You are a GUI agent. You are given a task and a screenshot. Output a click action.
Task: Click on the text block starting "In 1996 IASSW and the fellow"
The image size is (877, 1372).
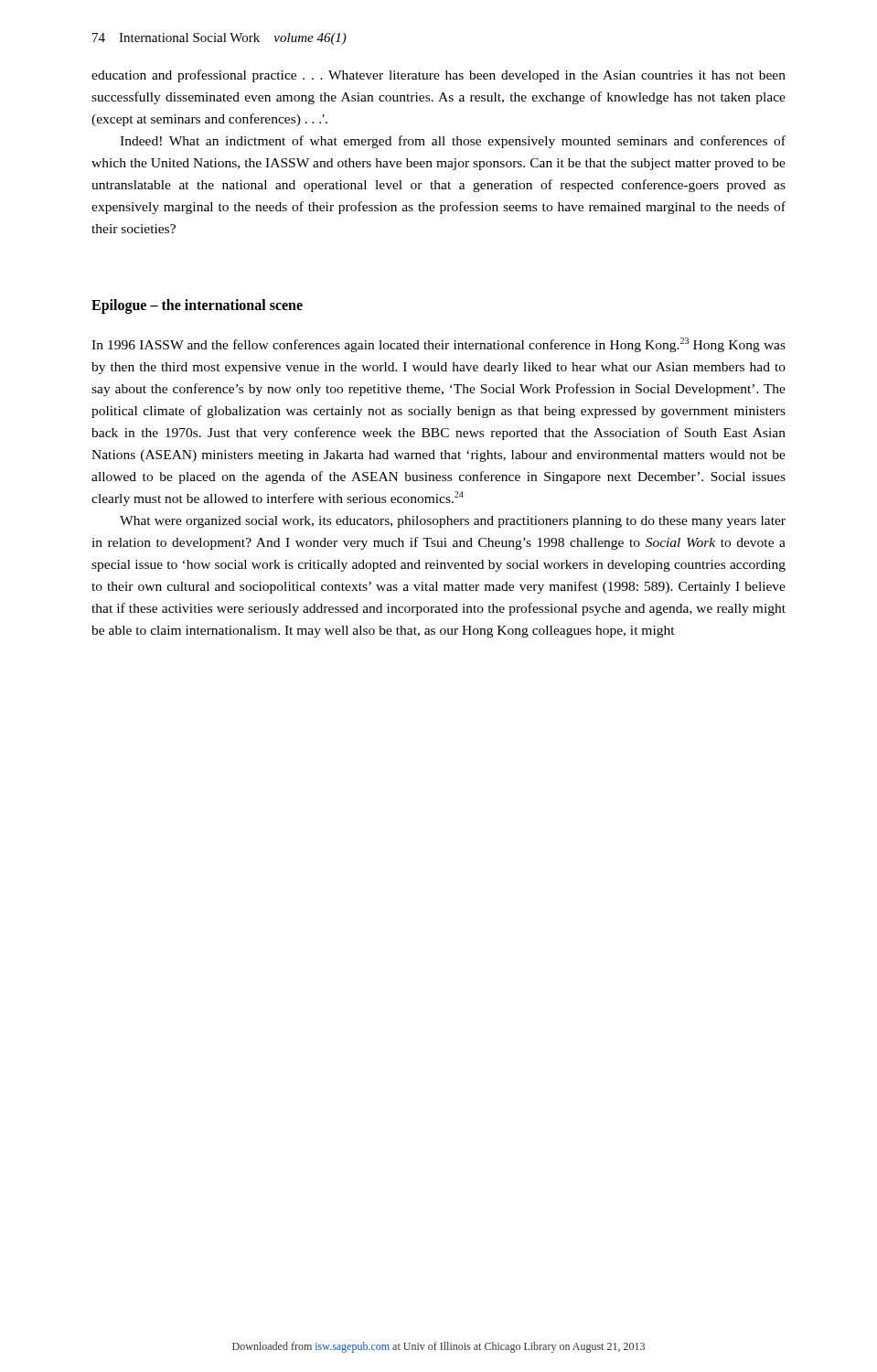pyautogui.click(x=438, y=422)
